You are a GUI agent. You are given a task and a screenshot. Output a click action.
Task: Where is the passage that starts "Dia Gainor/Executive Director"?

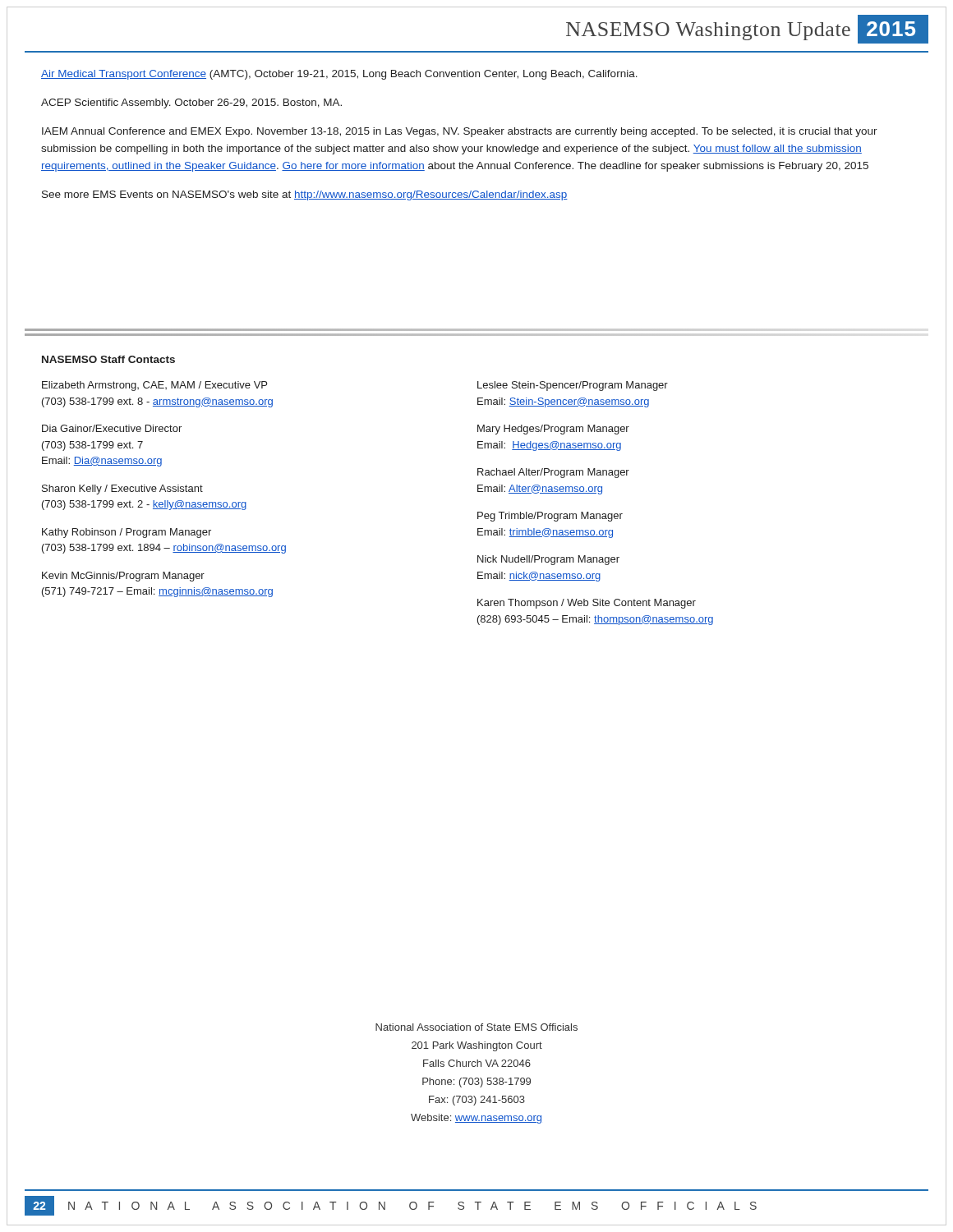(112, 428)
